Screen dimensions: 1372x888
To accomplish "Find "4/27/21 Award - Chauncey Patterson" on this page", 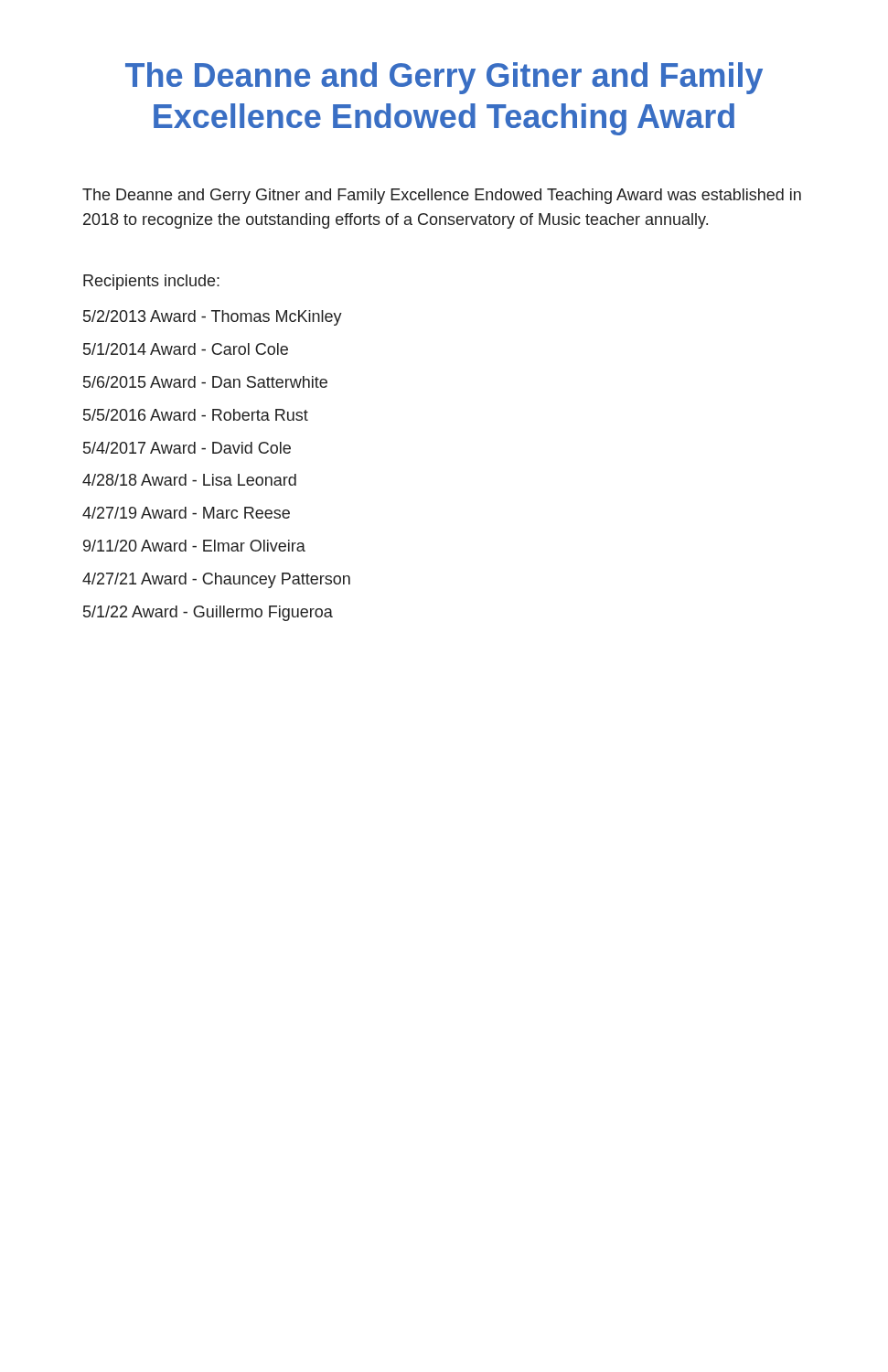I will pos(217,579).
